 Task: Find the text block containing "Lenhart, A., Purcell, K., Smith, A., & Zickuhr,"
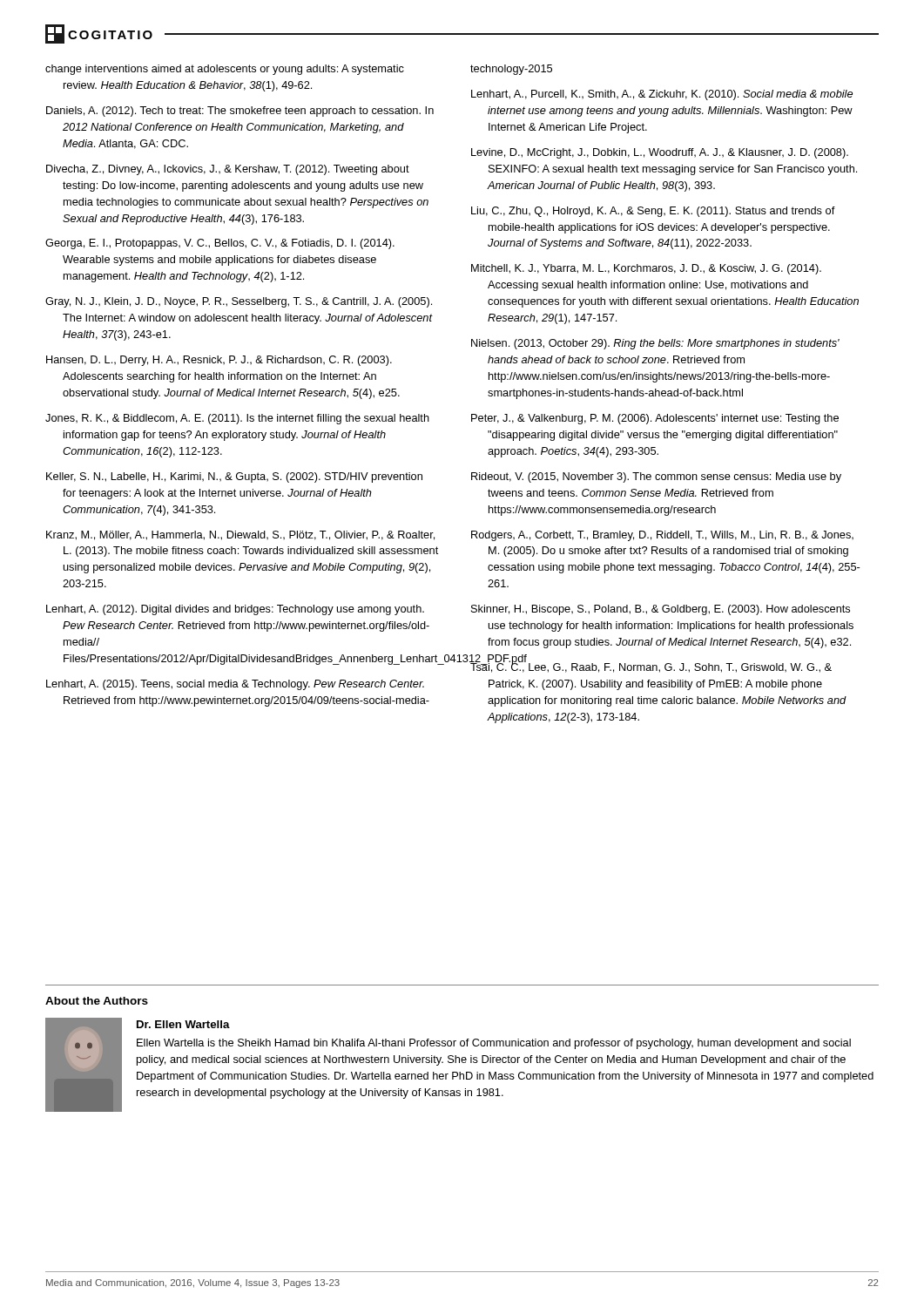tap(662, 110)
